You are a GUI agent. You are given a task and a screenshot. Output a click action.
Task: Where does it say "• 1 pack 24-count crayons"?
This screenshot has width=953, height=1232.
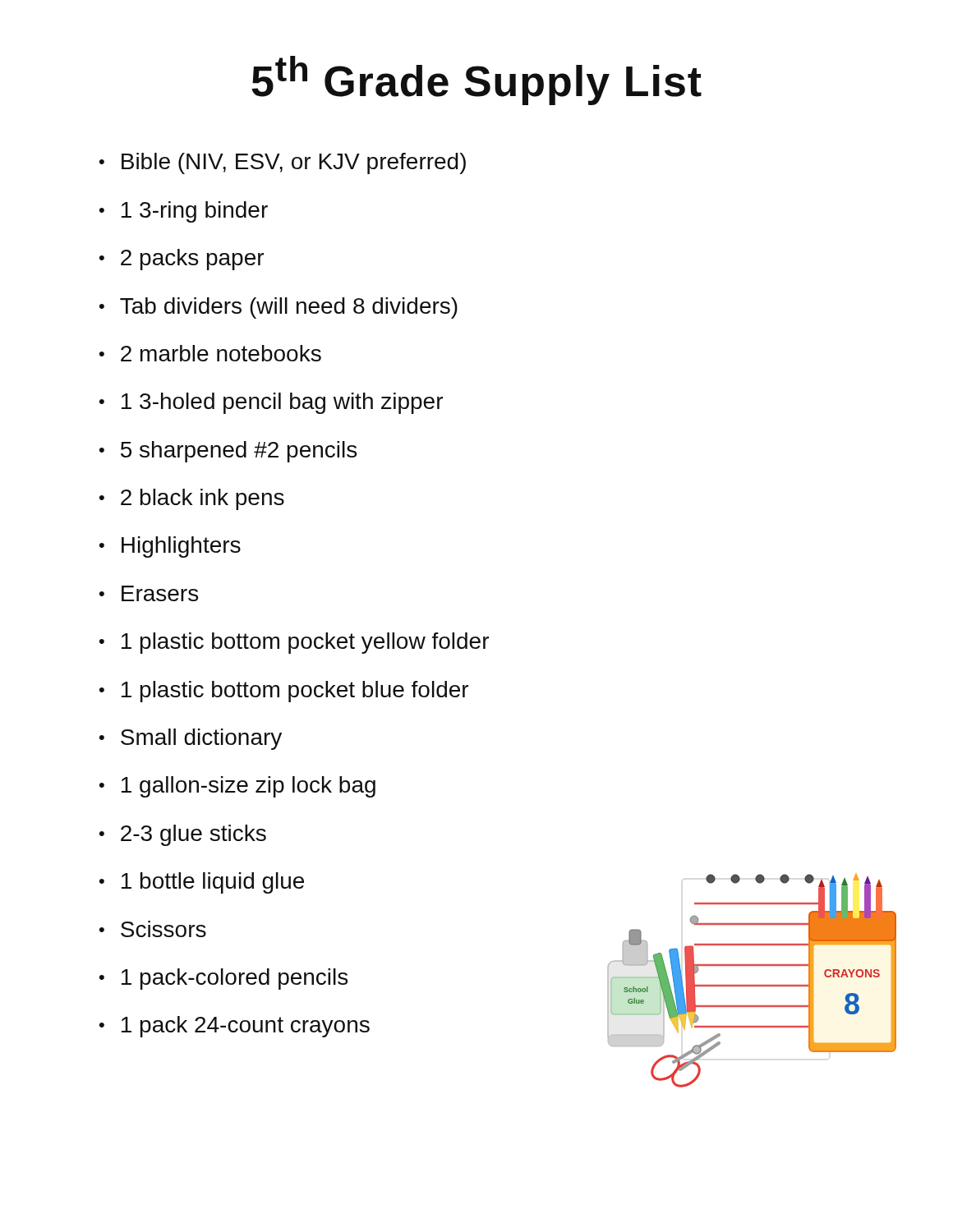pos(230,1025)
